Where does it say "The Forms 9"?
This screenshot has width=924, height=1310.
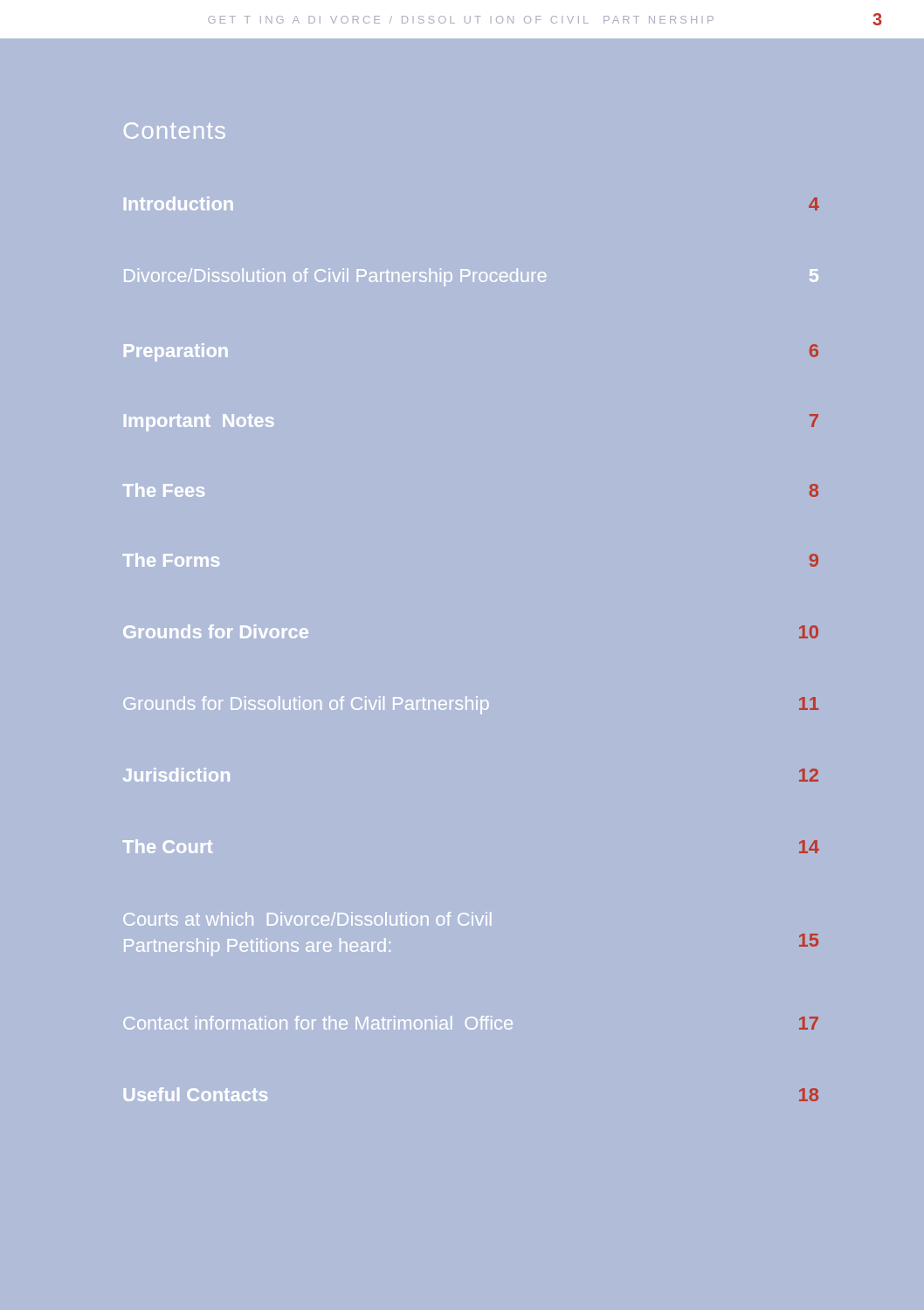(x=168, y=560)
